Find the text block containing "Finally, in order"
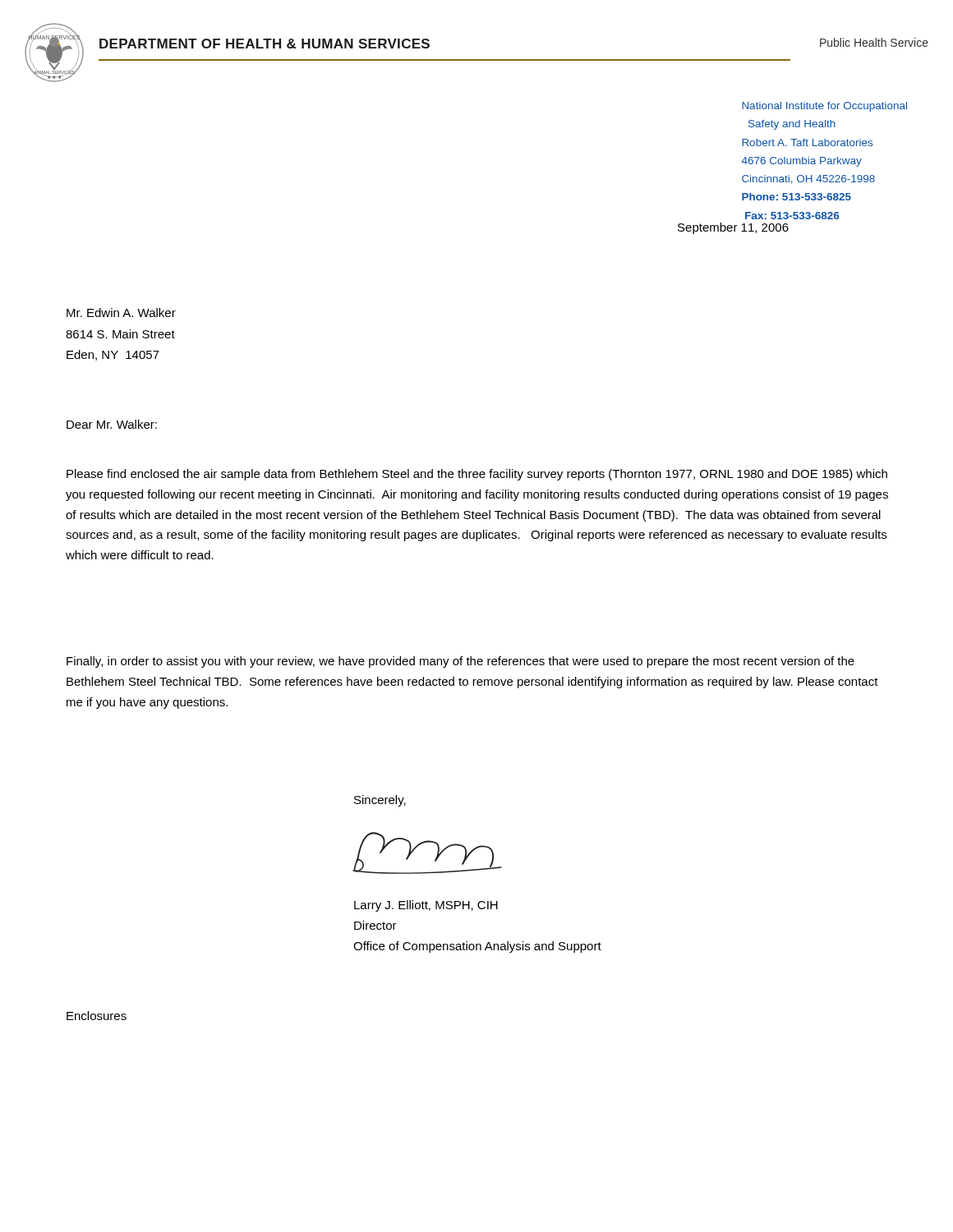This screenshot has height=1232, width=953. pyautogui.click(x=472, y=681)
